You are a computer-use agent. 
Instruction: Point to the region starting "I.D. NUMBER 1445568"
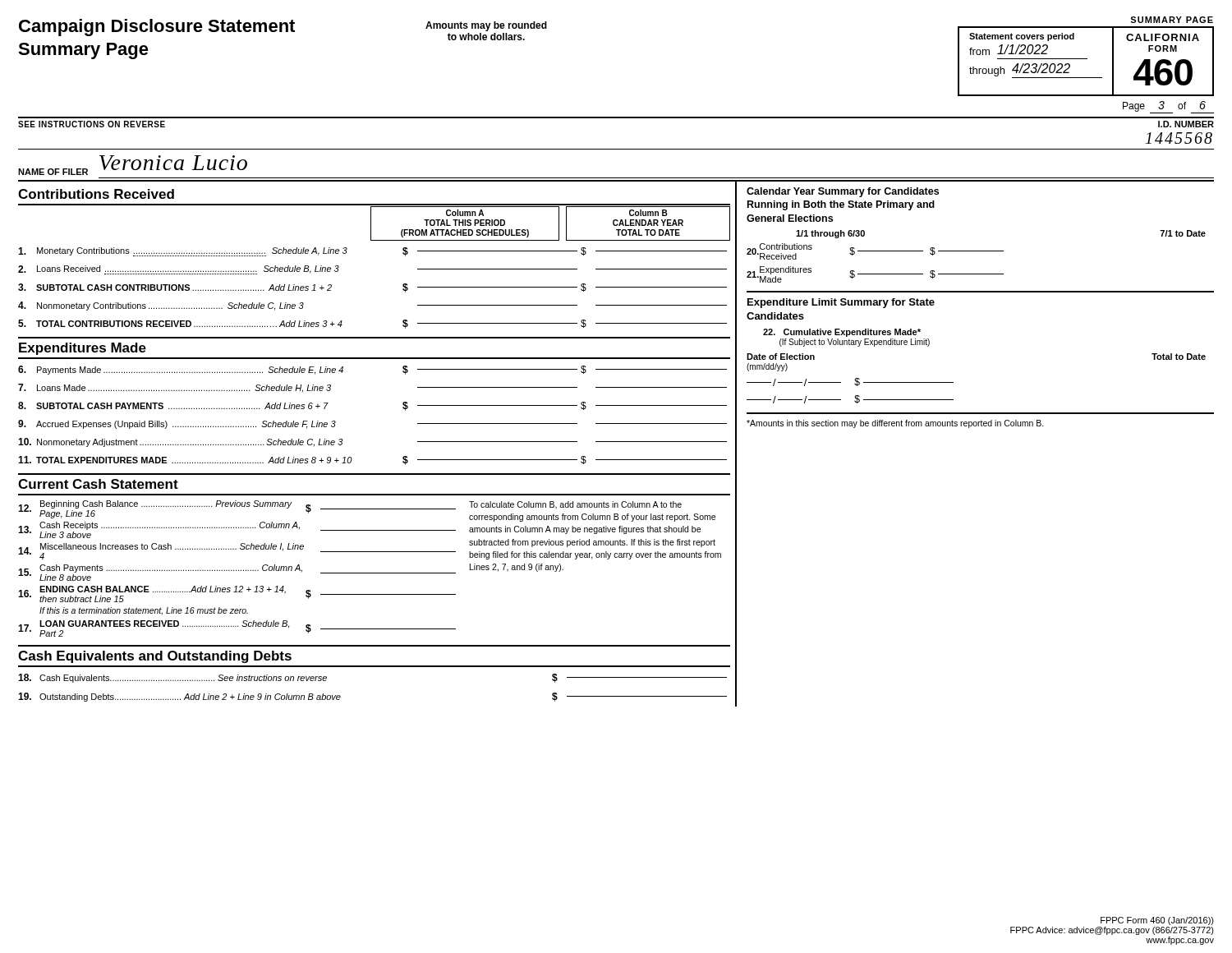(1179, 134)
